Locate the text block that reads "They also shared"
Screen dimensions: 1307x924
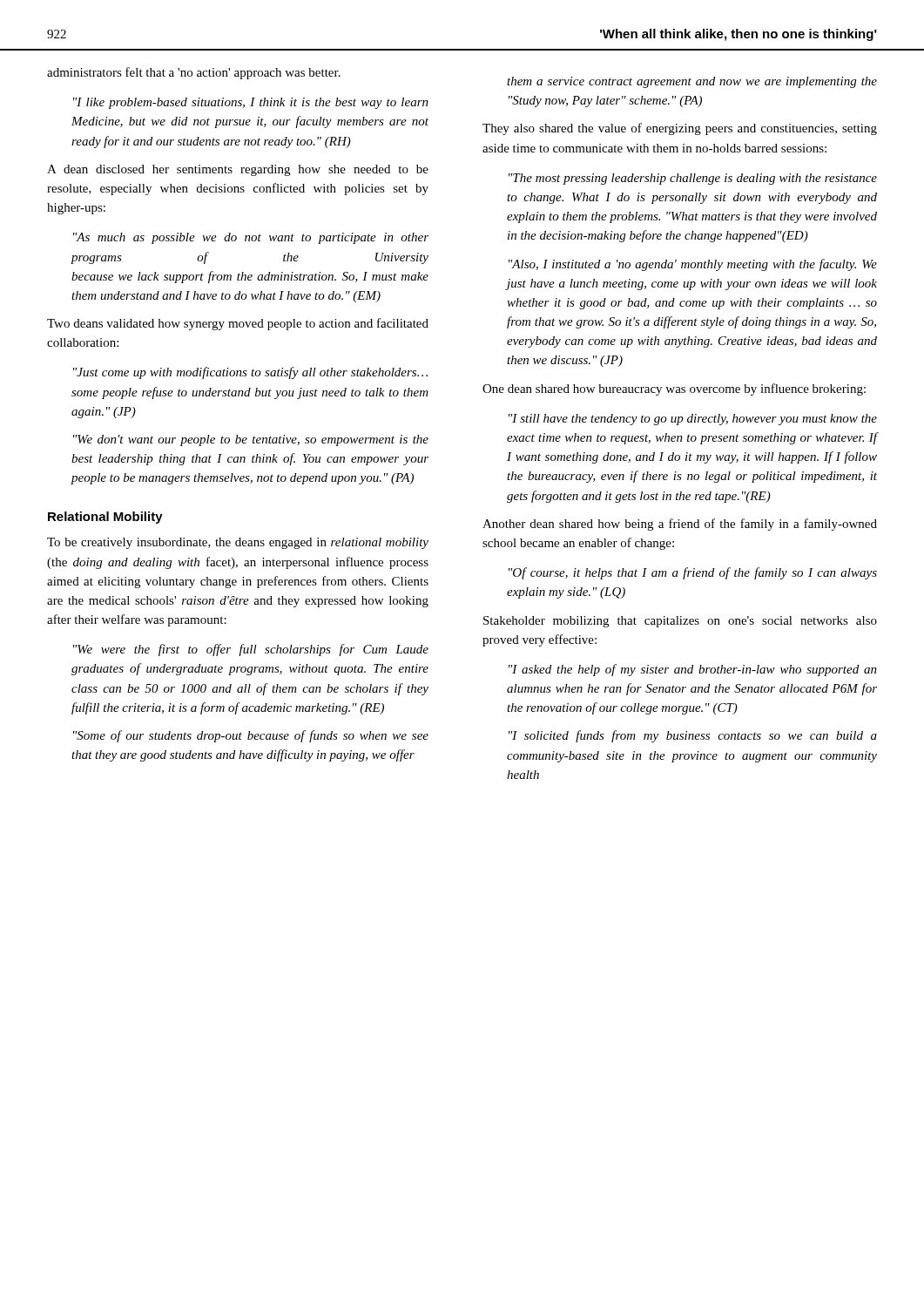680,138
